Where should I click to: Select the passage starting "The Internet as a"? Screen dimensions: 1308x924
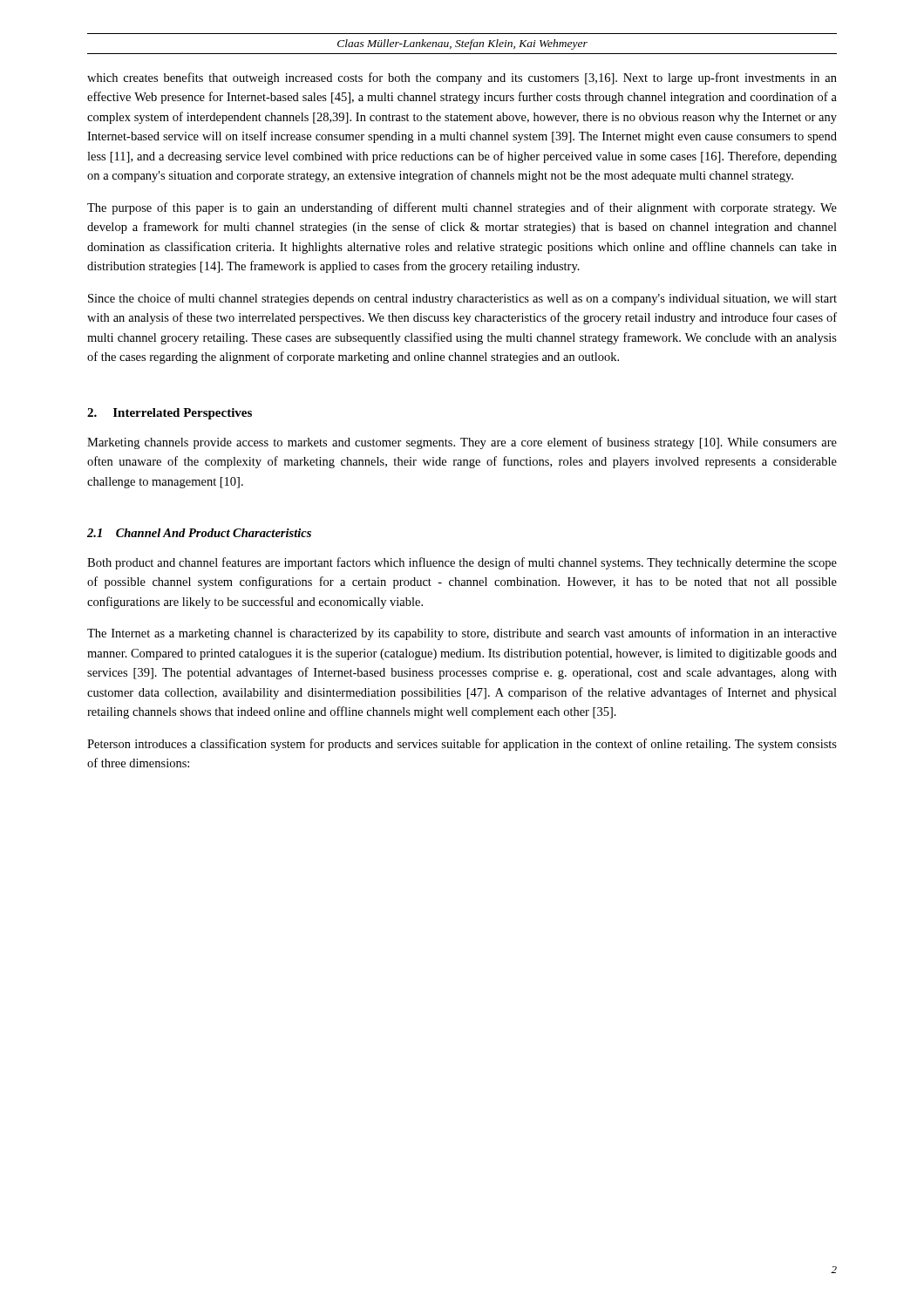click(x=462, y=673)
